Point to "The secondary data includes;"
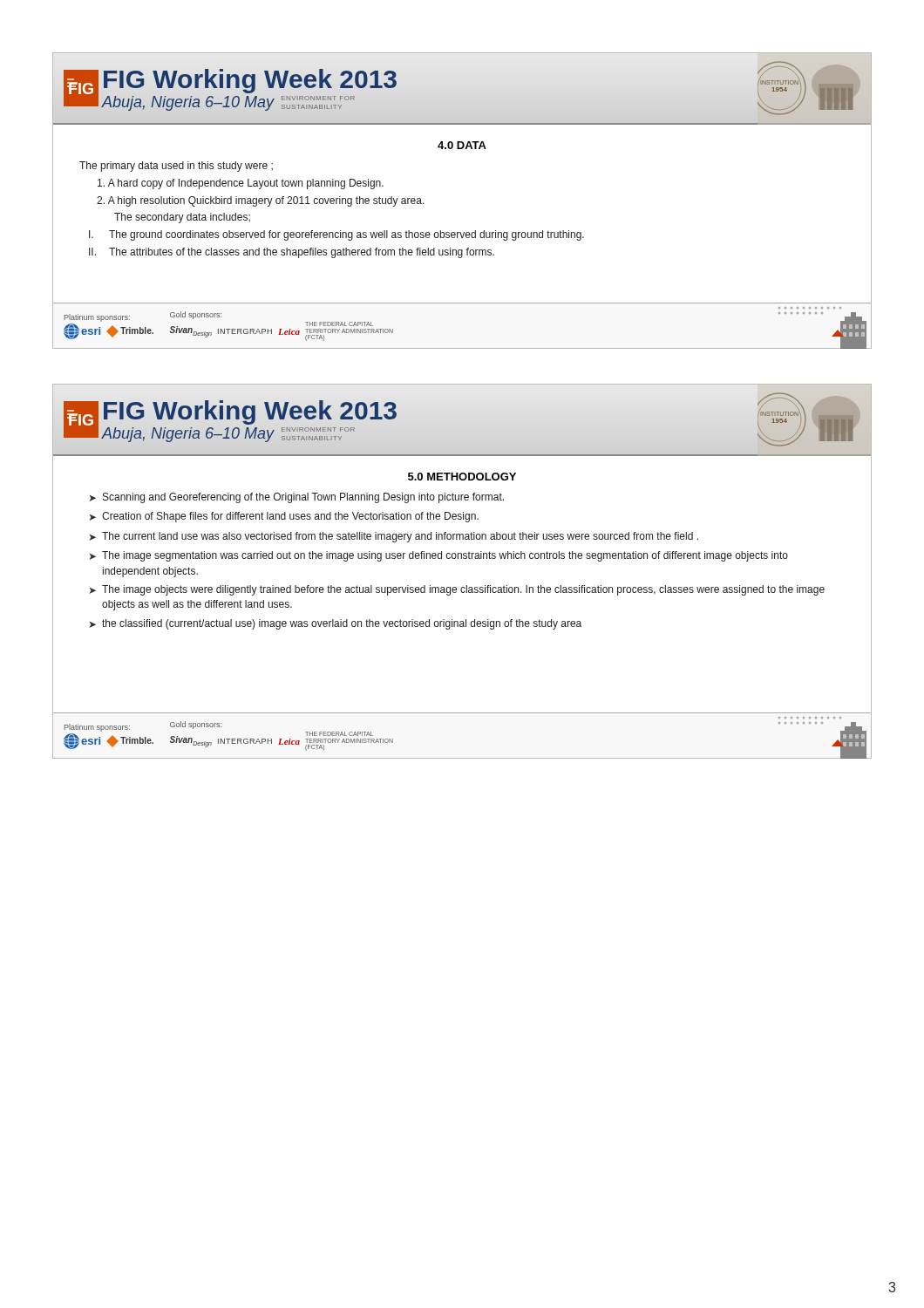This screenshot has width=924, height=1308. click(183, 217)
